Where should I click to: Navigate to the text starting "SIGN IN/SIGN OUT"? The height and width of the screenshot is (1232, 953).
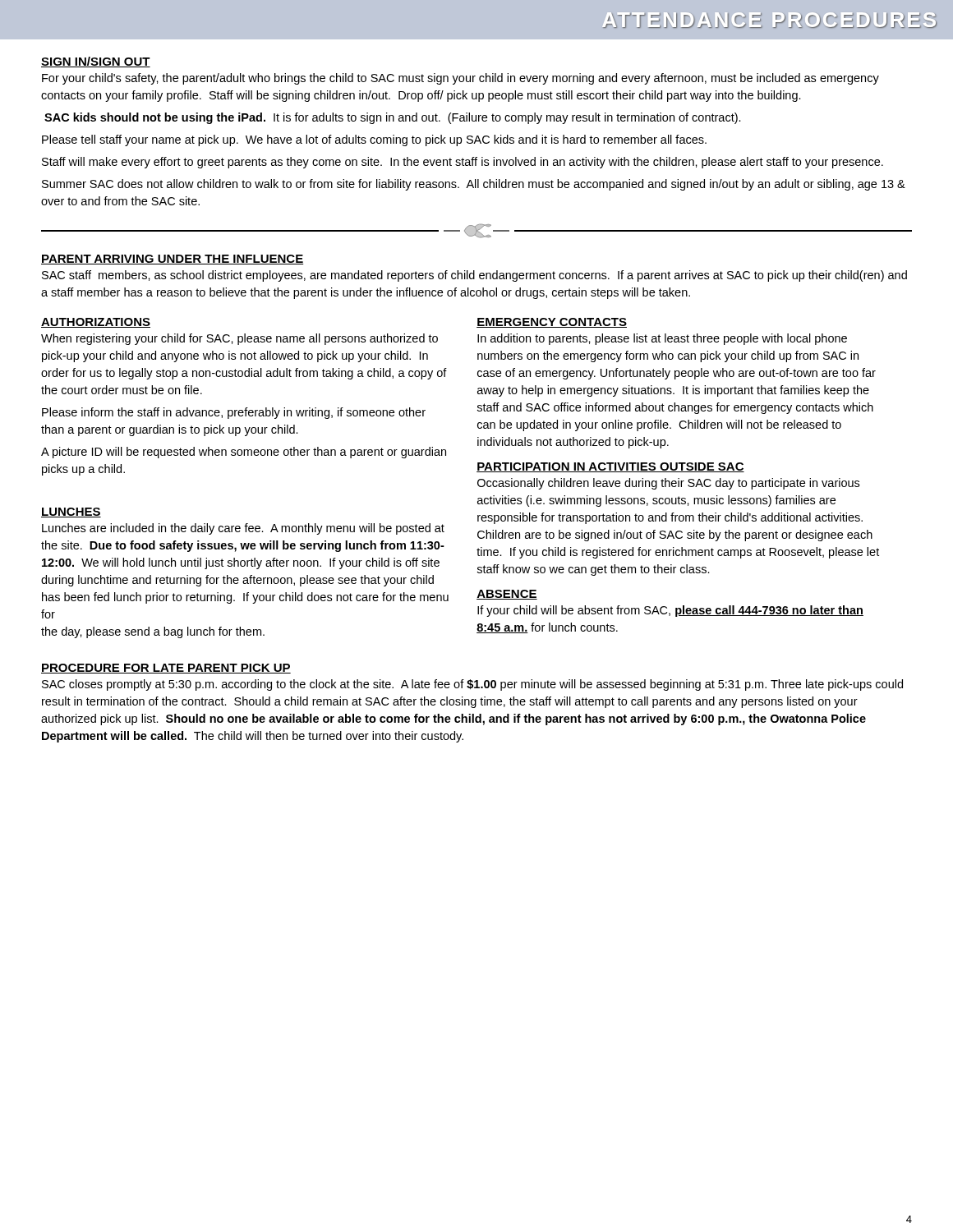click(x=95, y=61)
